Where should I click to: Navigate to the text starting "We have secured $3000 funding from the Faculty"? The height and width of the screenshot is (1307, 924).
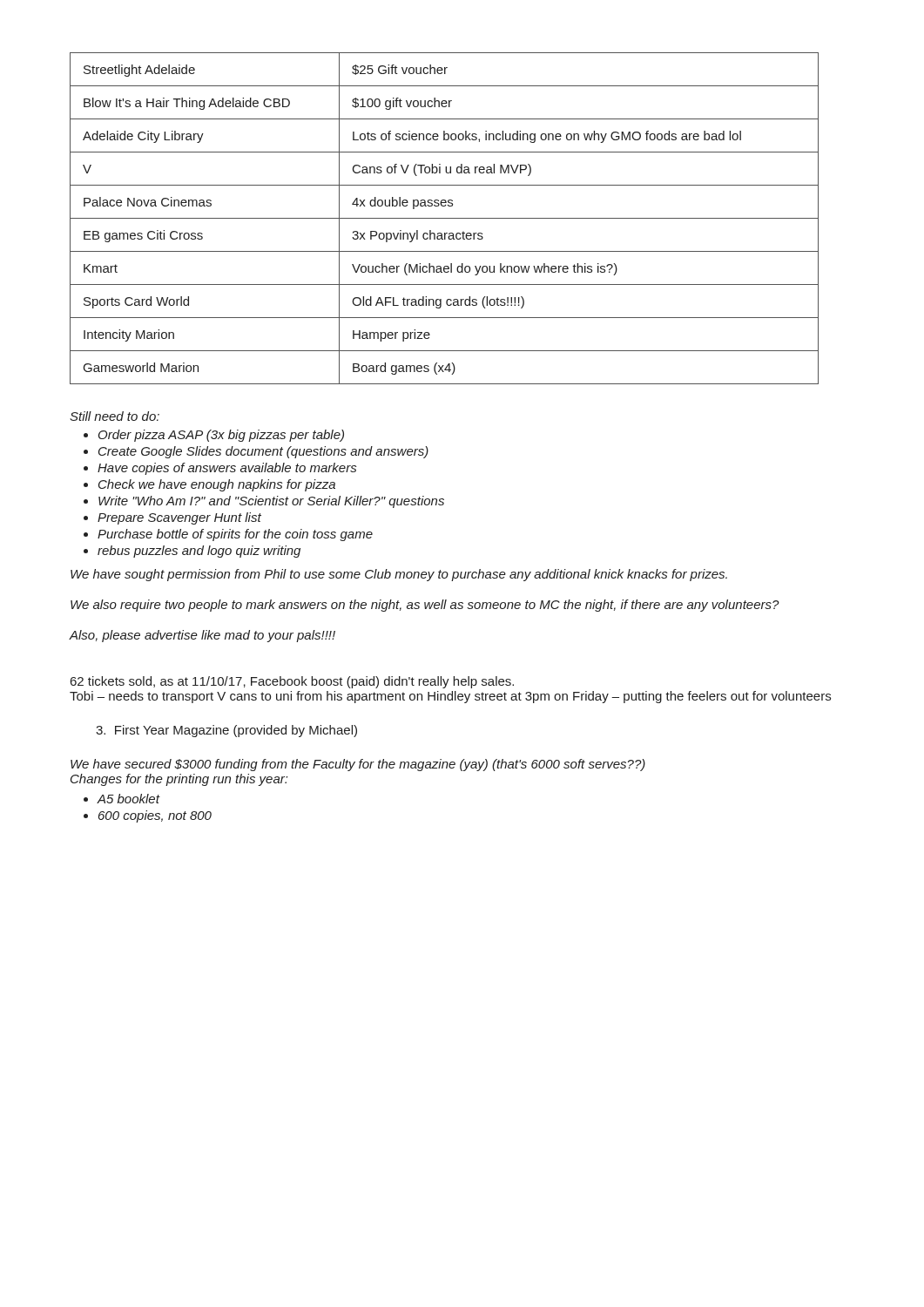[x=358, y=771]
